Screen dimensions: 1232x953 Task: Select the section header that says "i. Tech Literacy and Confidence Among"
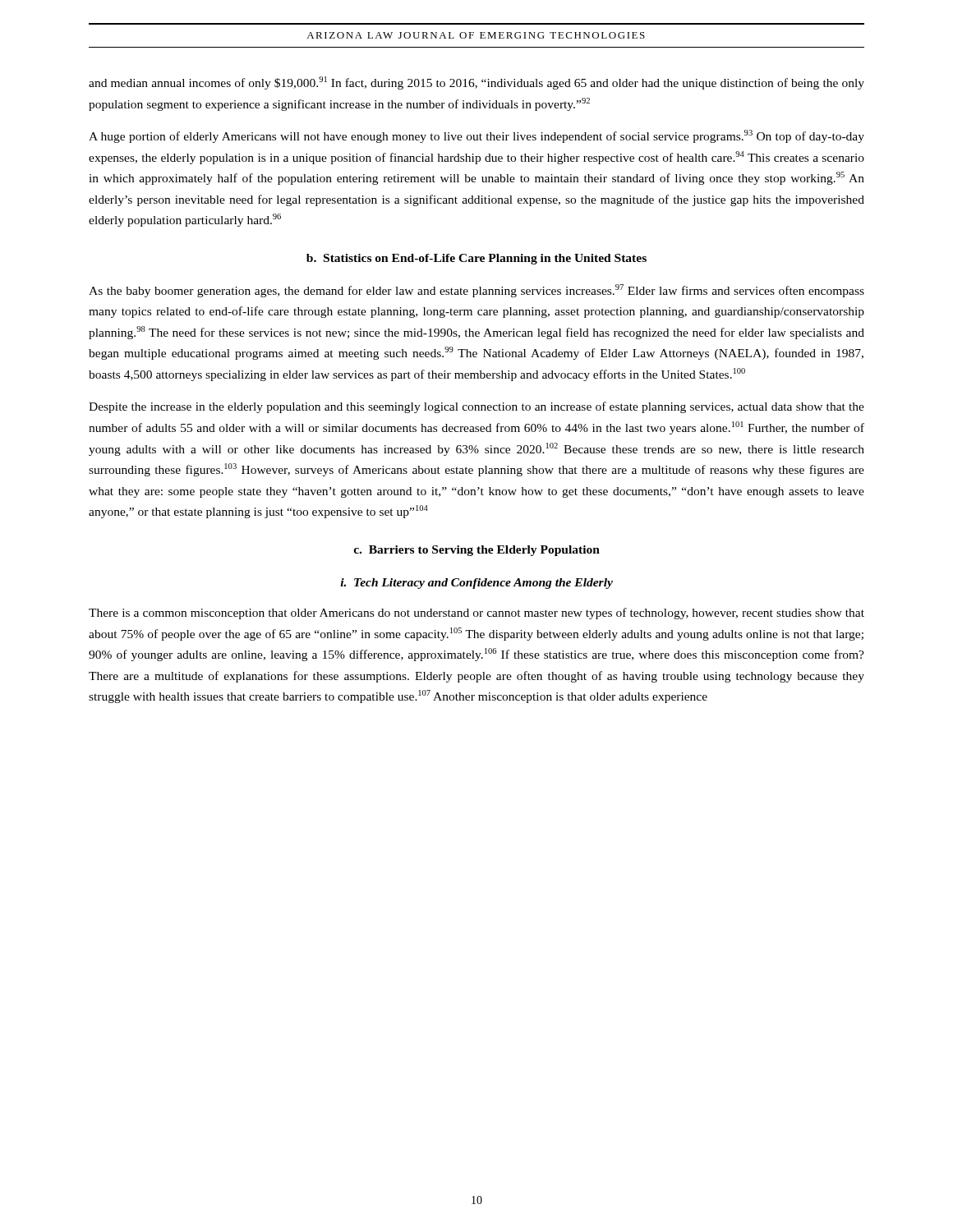coord(476,582)
